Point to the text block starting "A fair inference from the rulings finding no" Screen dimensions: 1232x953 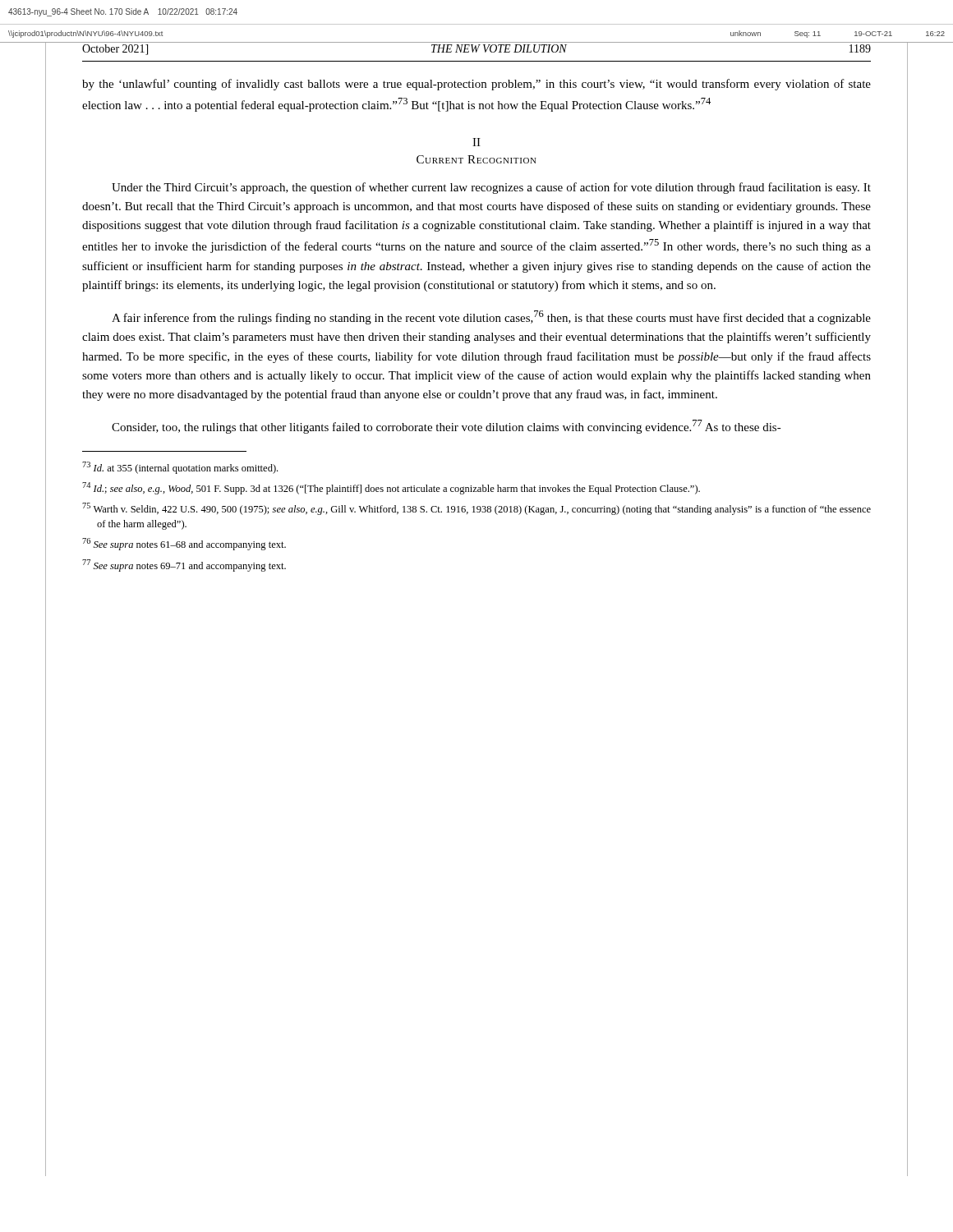click(476, 354)
